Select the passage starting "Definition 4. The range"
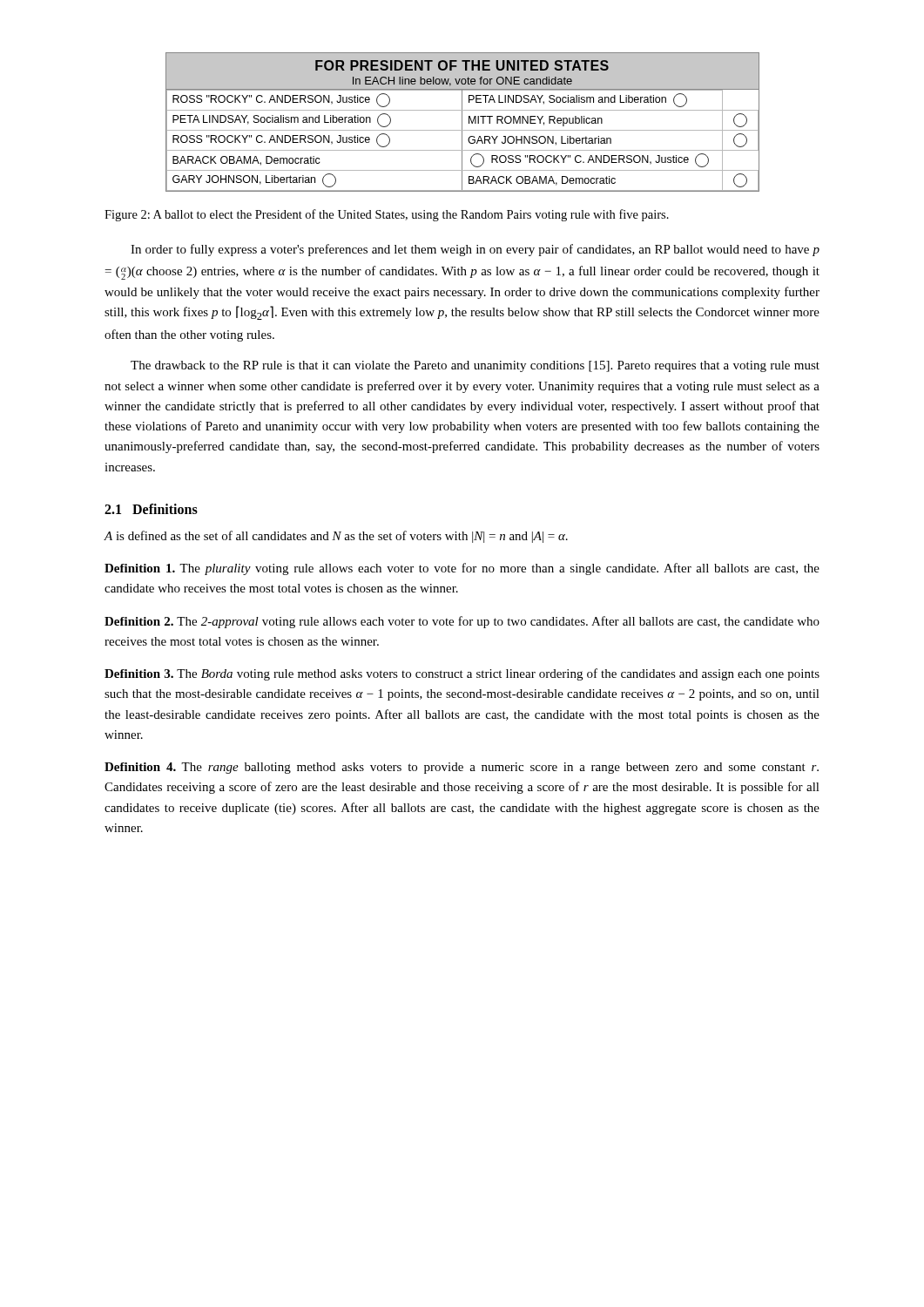 click(x=462, y=797)
